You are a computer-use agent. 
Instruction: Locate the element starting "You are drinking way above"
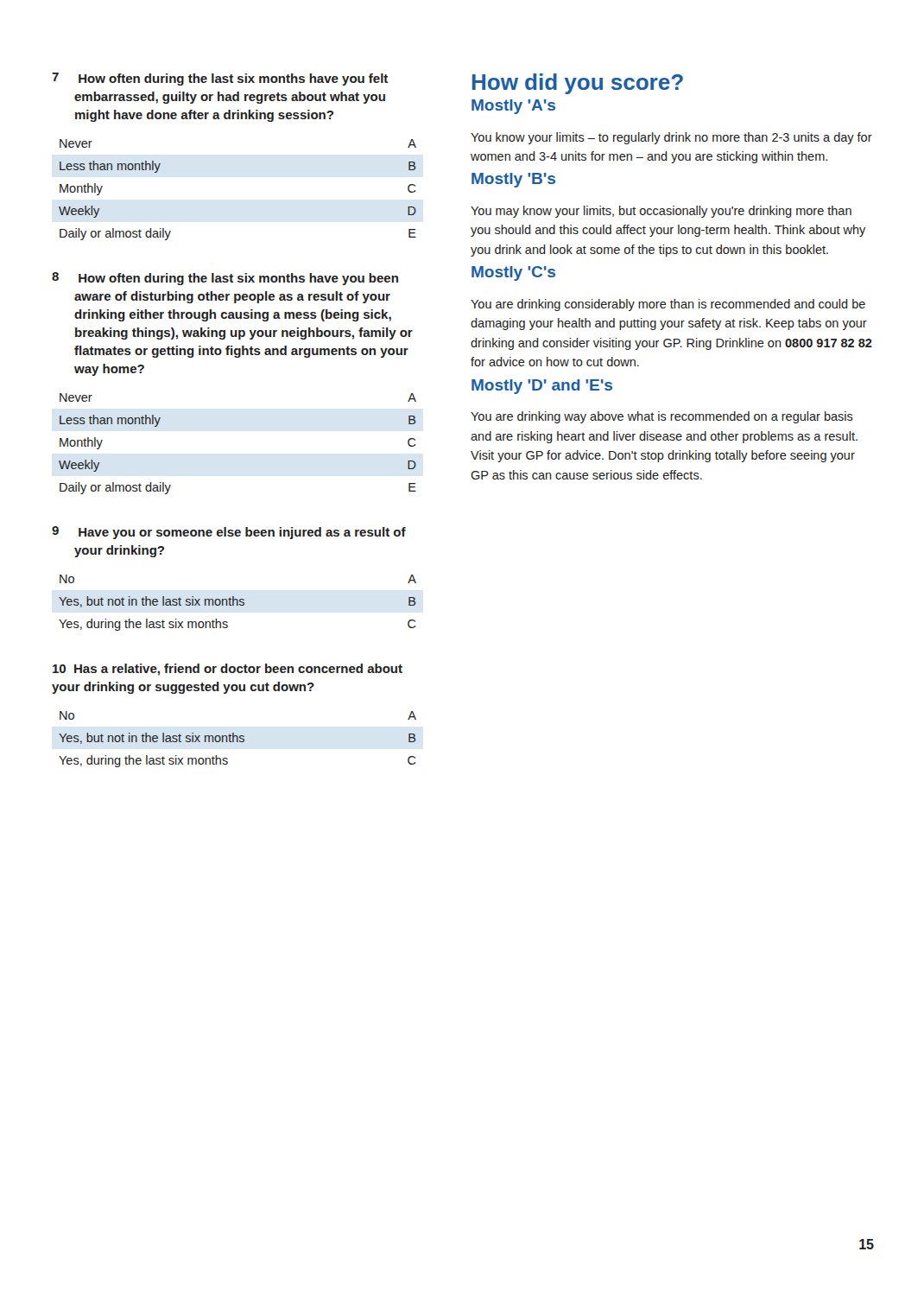pos(671,446)
